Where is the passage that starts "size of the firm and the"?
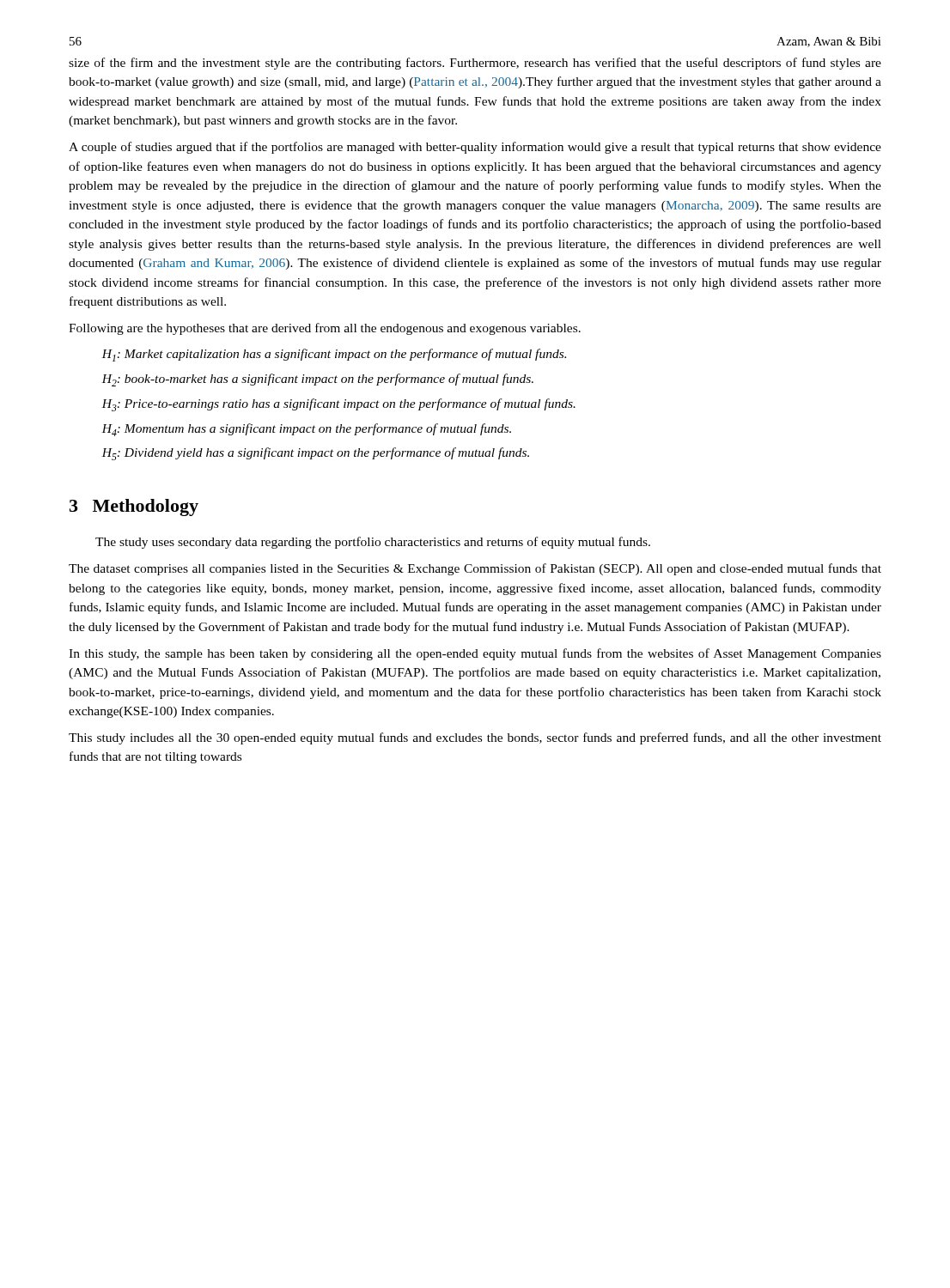The image size is (950, 1288). pos(475,92)
